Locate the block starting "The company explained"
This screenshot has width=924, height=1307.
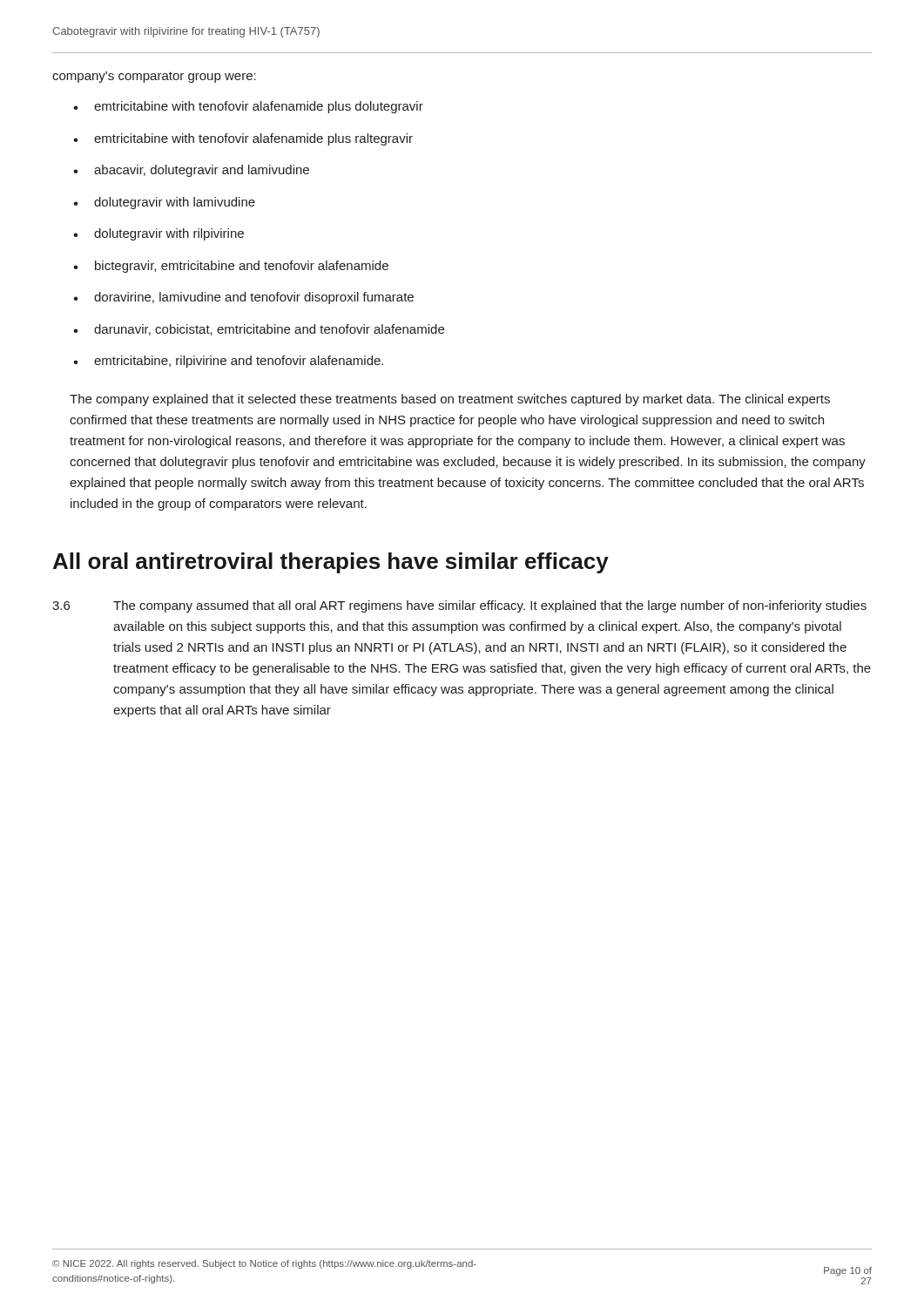click(468, 450)
